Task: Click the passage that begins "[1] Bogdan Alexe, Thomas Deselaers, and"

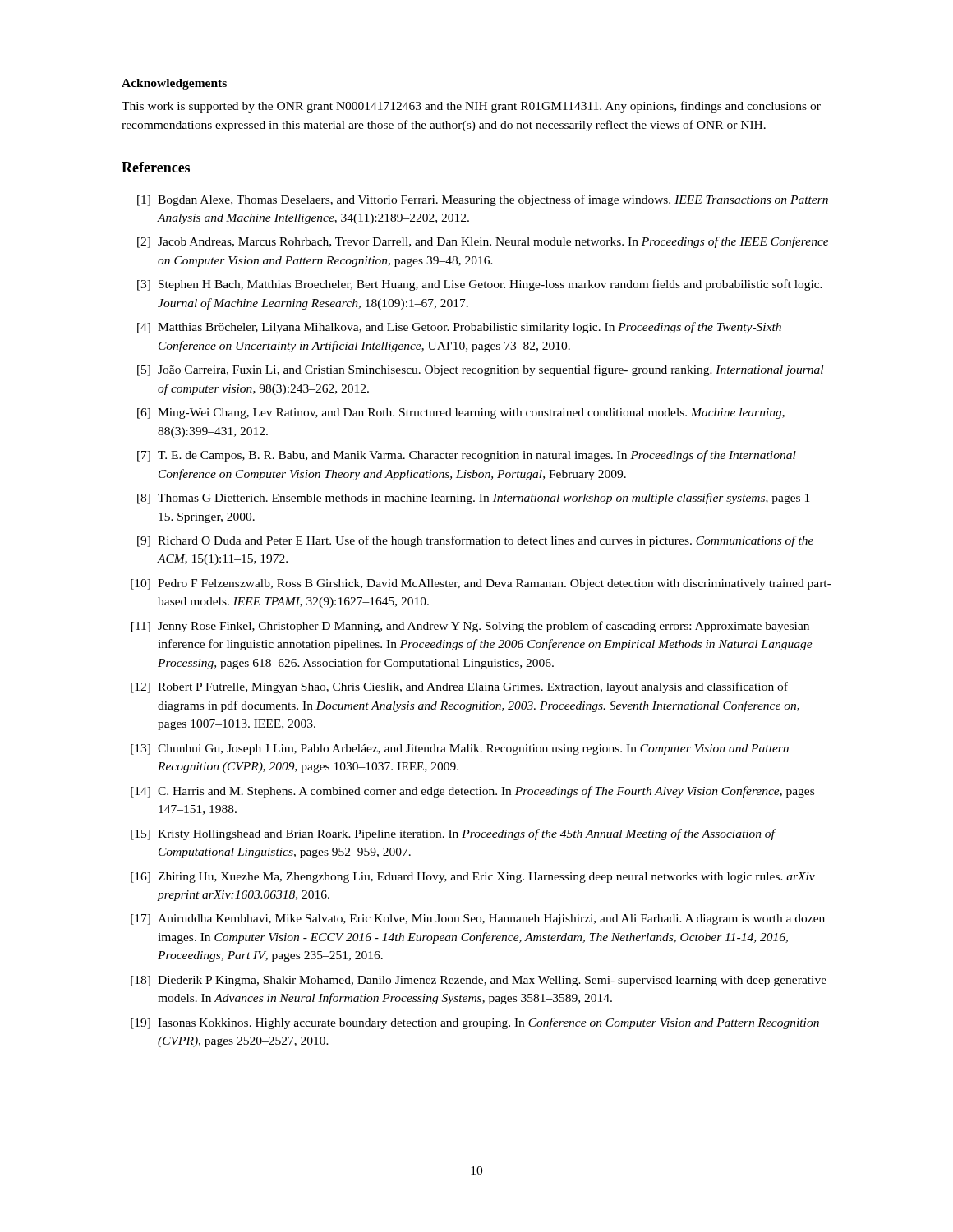Action: pyautogui.click(x=476, y=209)
